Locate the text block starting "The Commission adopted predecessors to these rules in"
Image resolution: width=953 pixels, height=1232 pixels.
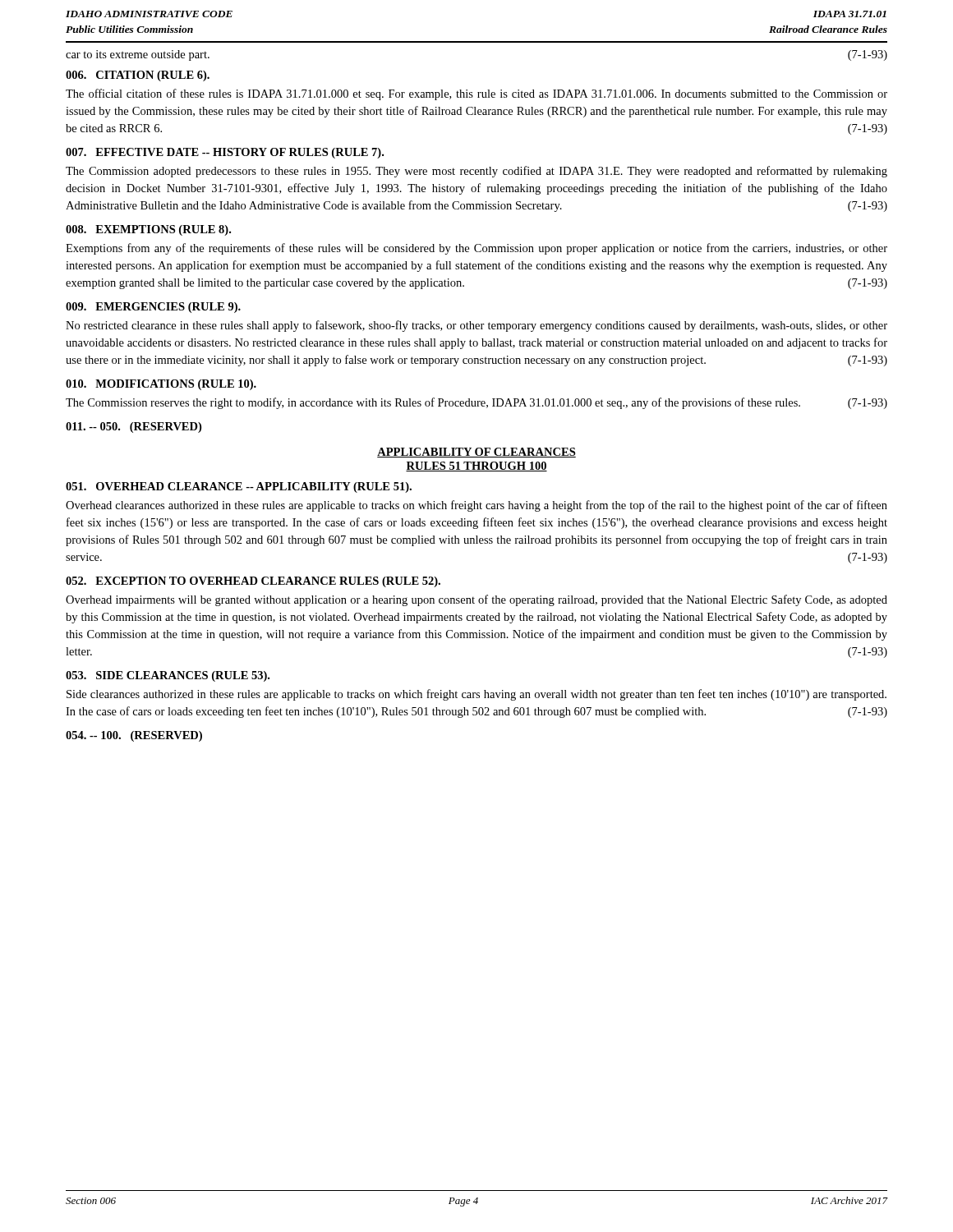pos(476,189)
